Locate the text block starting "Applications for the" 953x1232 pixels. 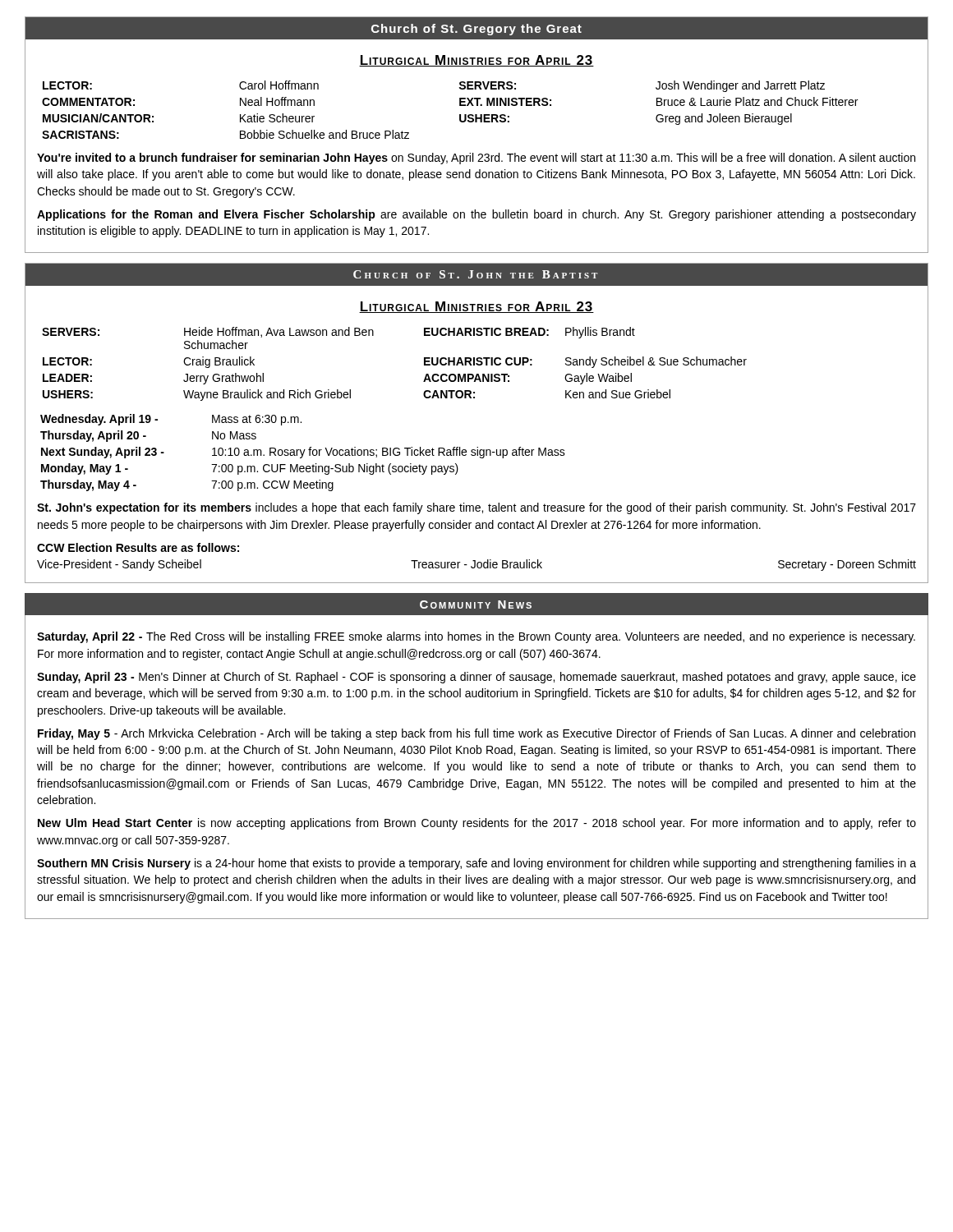(x=476, y=223)
